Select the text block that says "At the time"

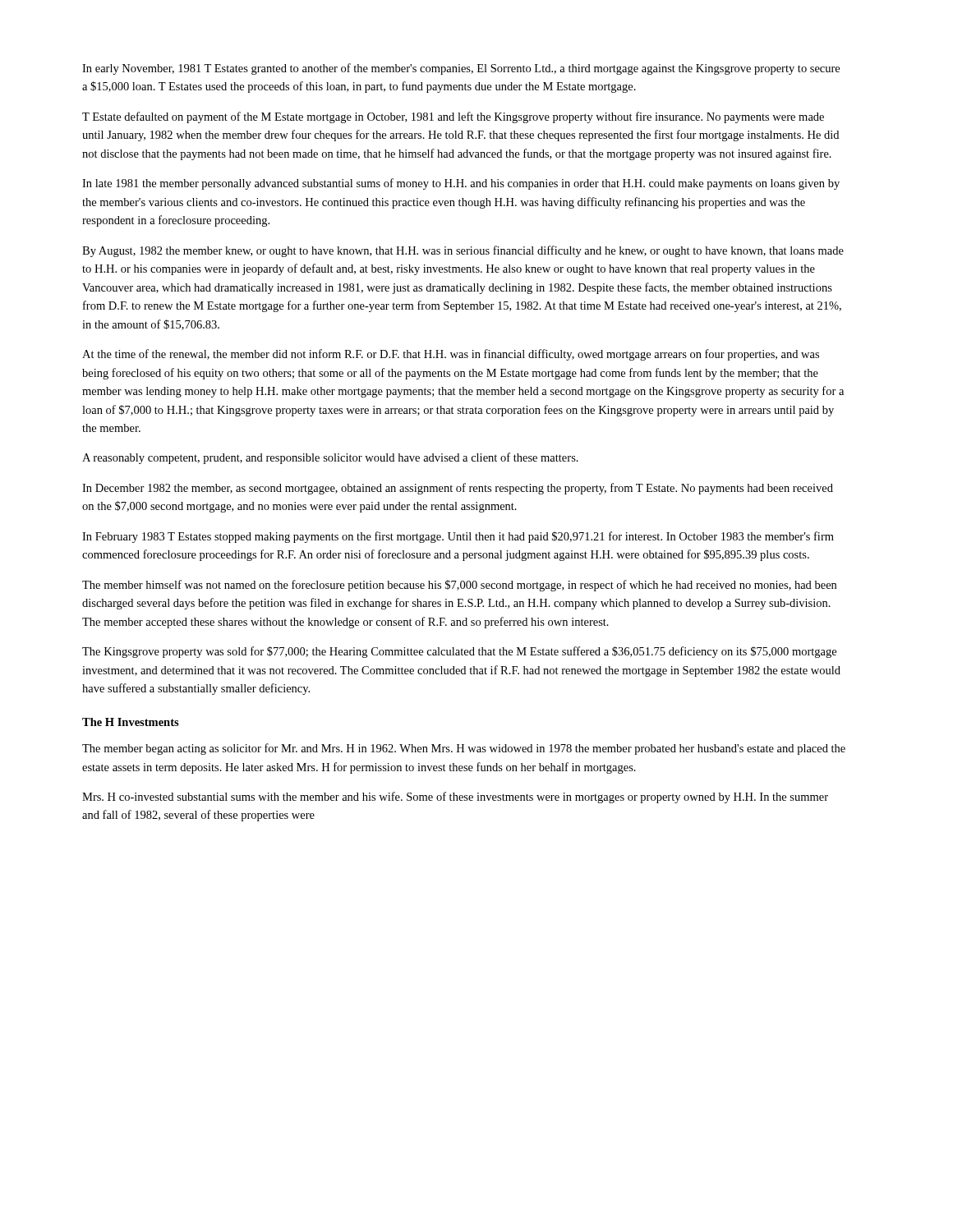[463, 391]
